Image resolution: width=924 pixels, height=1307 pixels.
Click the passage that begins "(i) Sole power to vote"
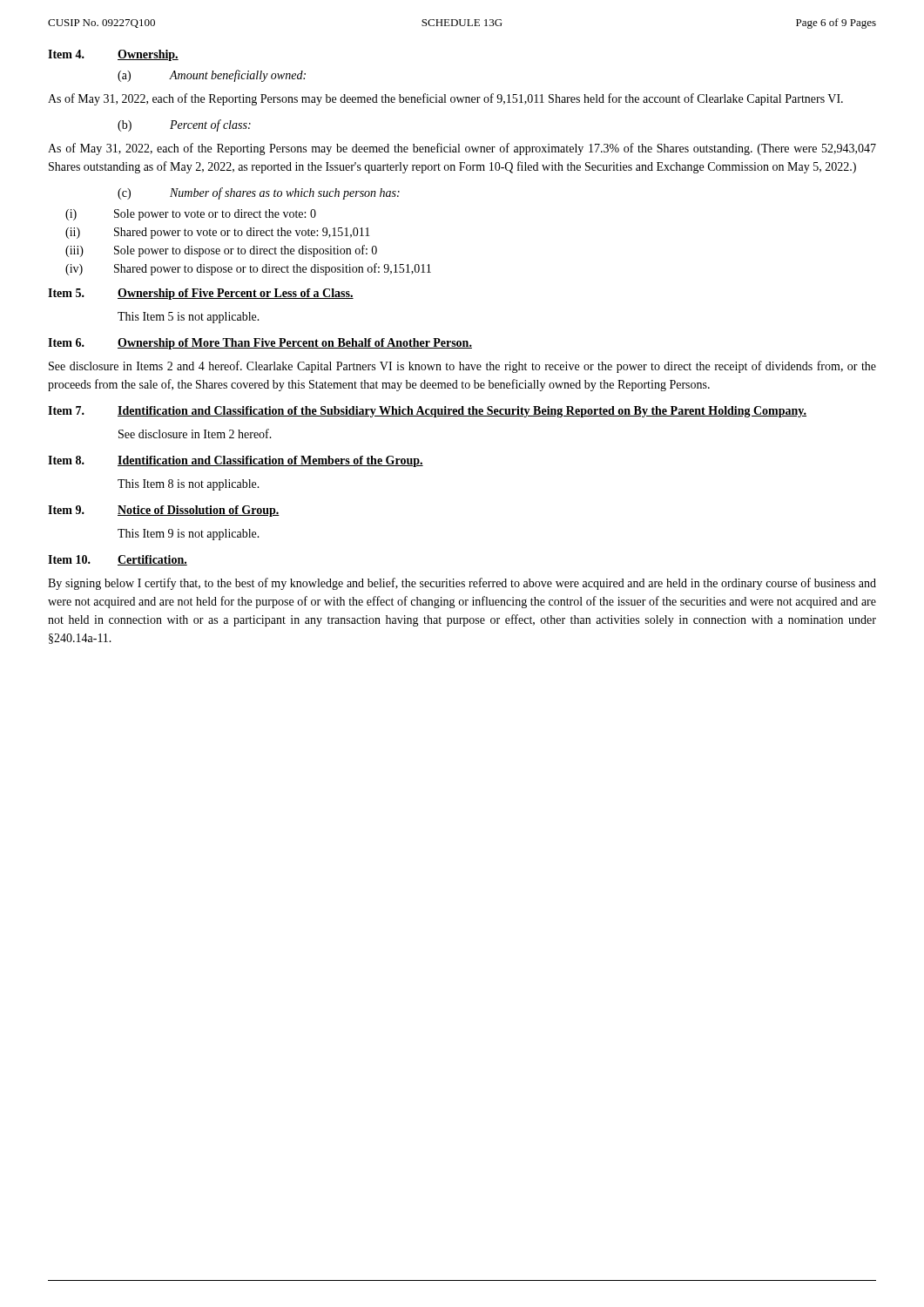pyautogui.click(x=191, y=215)
